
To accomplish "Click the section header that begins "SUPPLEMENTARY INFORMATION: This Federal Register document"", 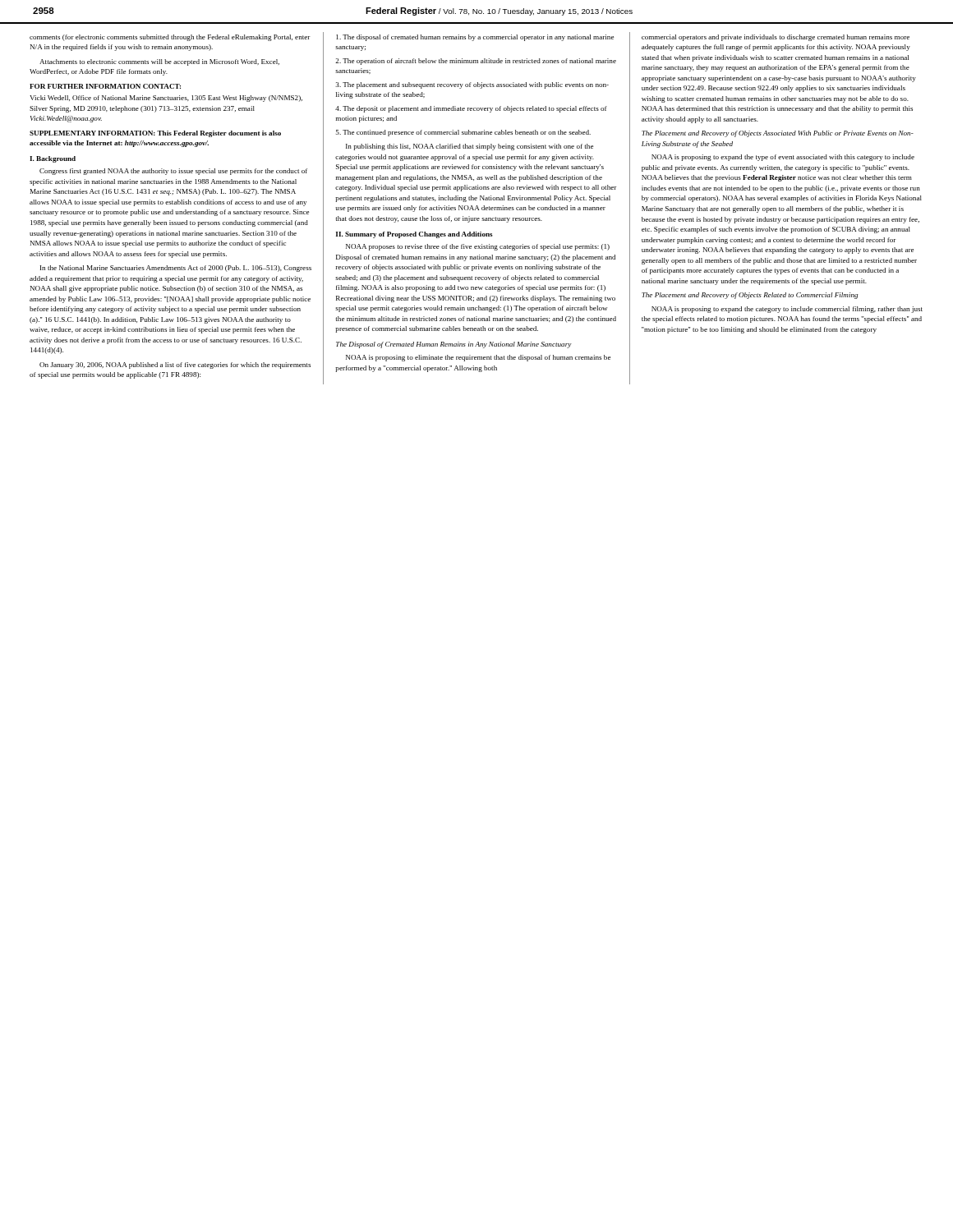I will point(155,138).
